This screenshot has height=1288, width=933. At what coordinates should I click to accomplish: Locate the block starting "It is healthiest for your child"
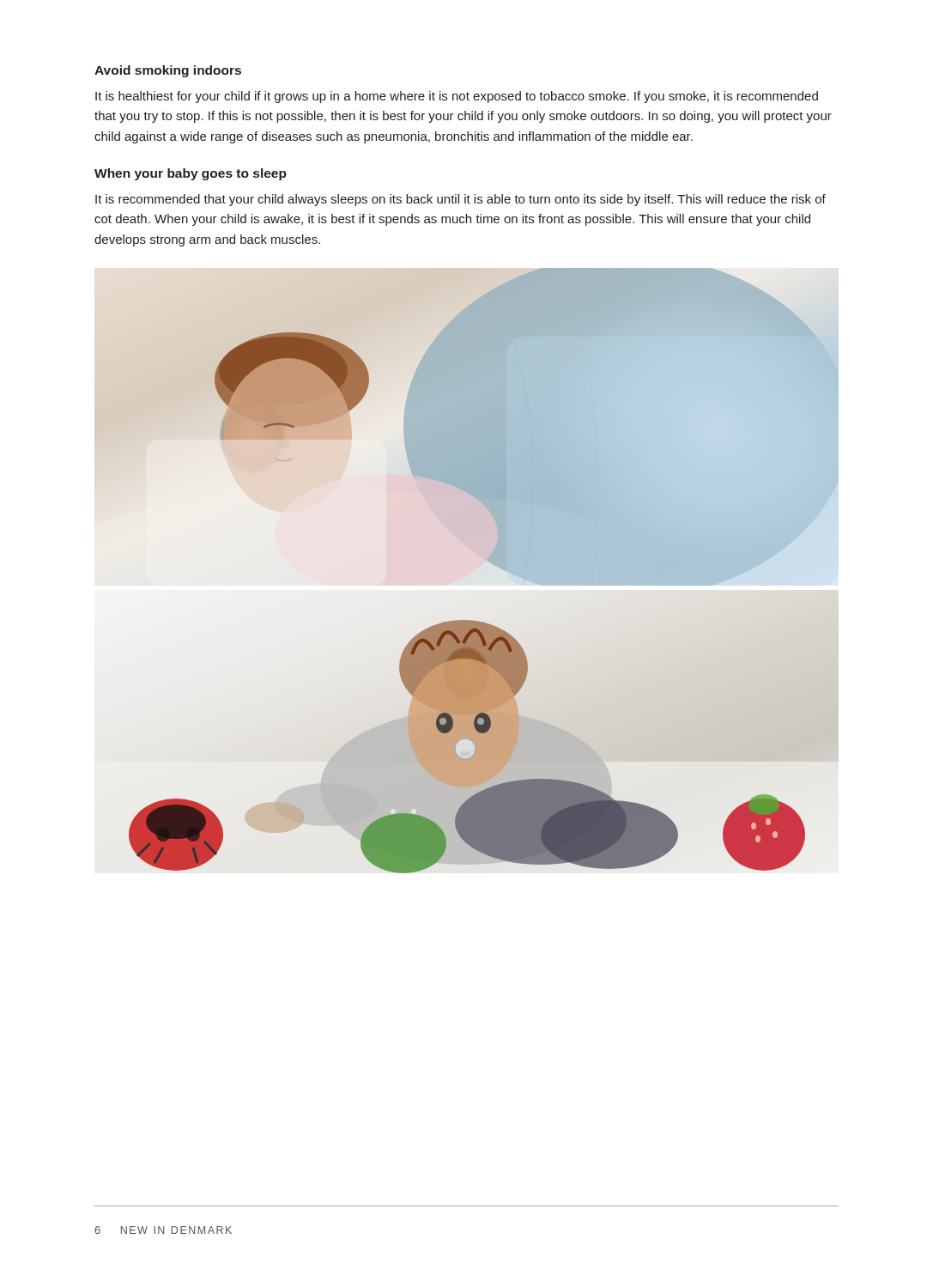[463, 116]
